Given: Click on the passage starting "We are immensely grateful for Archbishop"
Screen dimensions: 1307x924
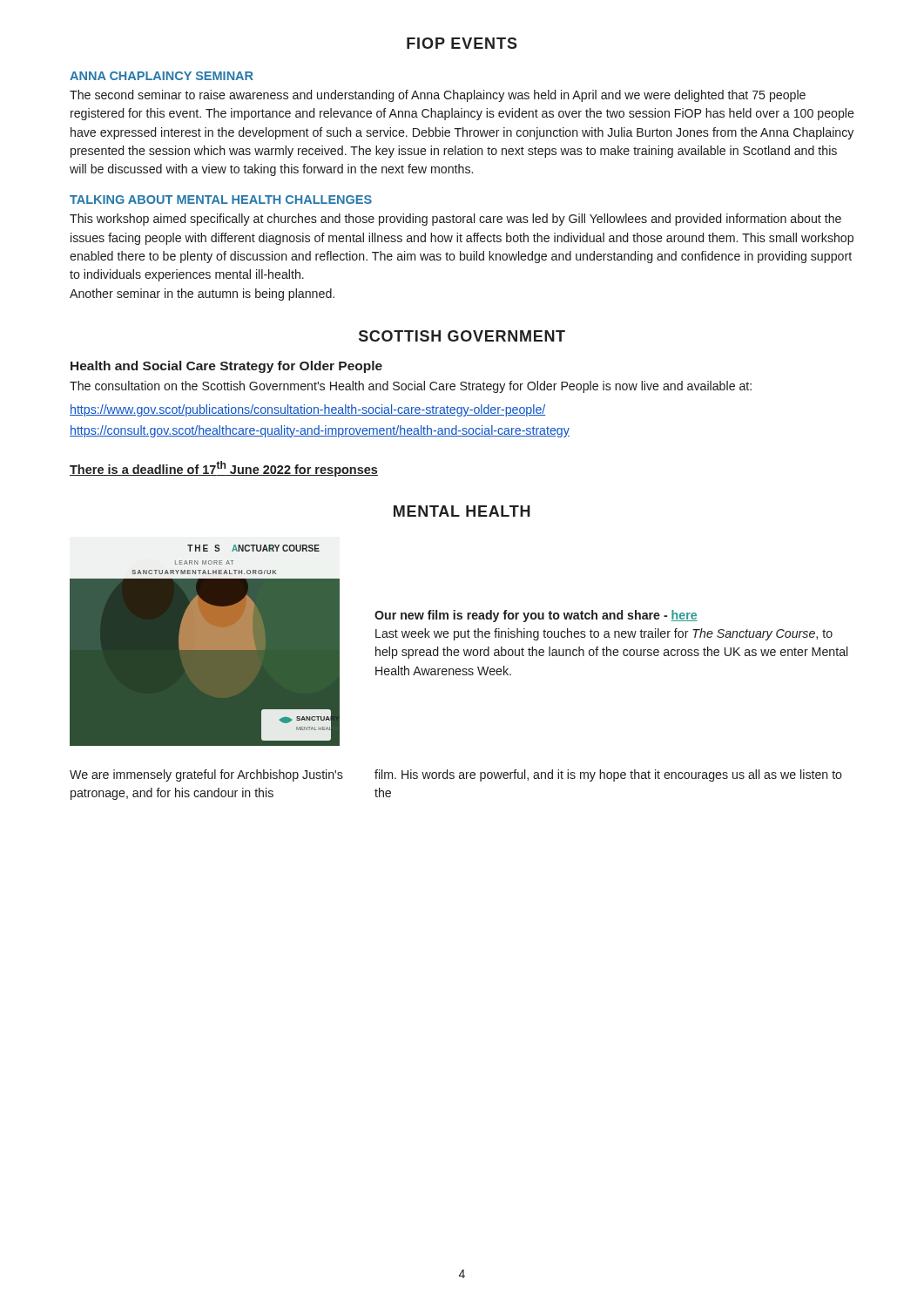Looking at the screenshot, I should (206, 784).
